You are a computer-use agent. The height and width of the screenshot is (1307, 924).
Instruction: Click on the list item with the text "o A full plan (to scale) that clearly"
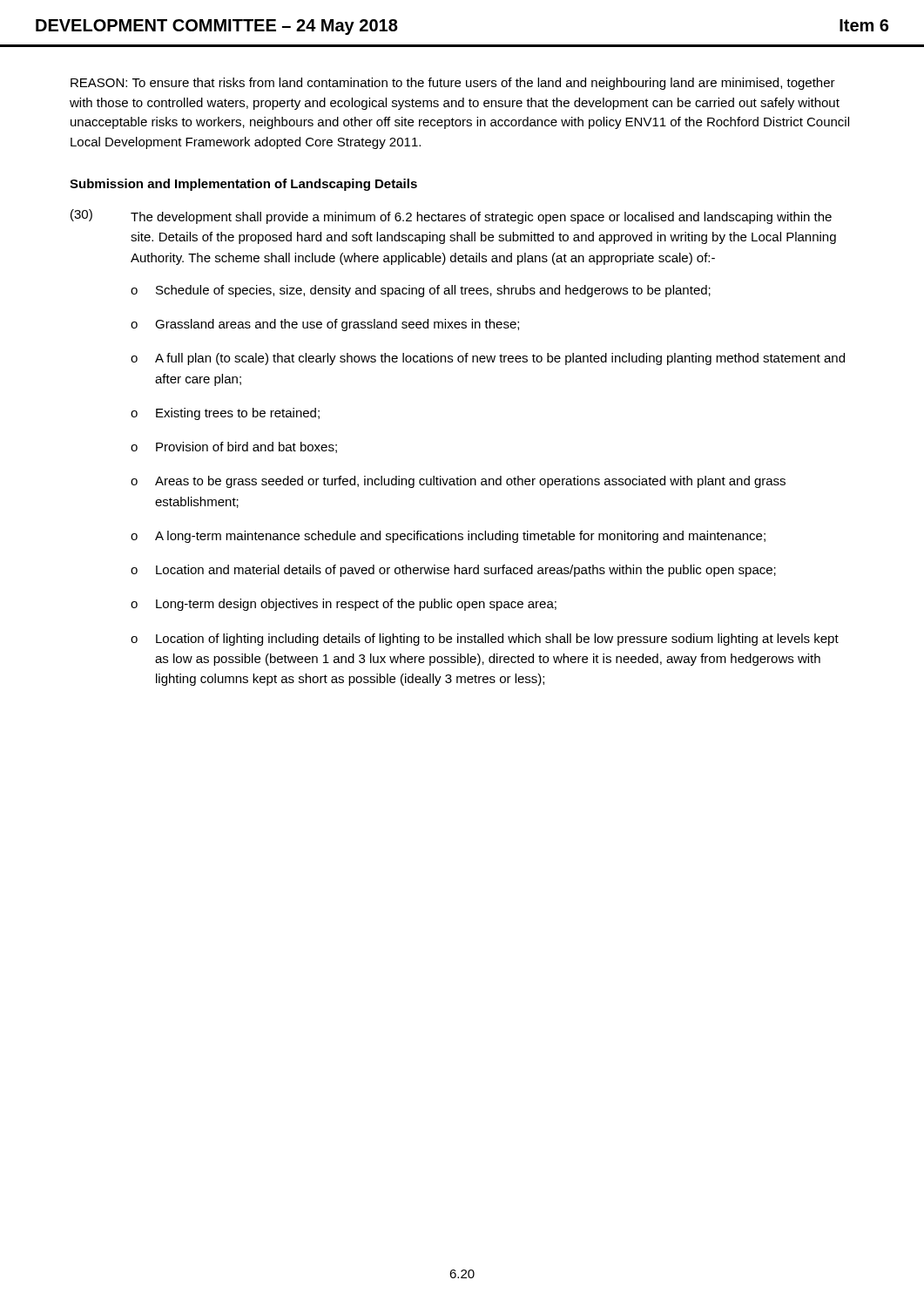[x=492, y=368]
